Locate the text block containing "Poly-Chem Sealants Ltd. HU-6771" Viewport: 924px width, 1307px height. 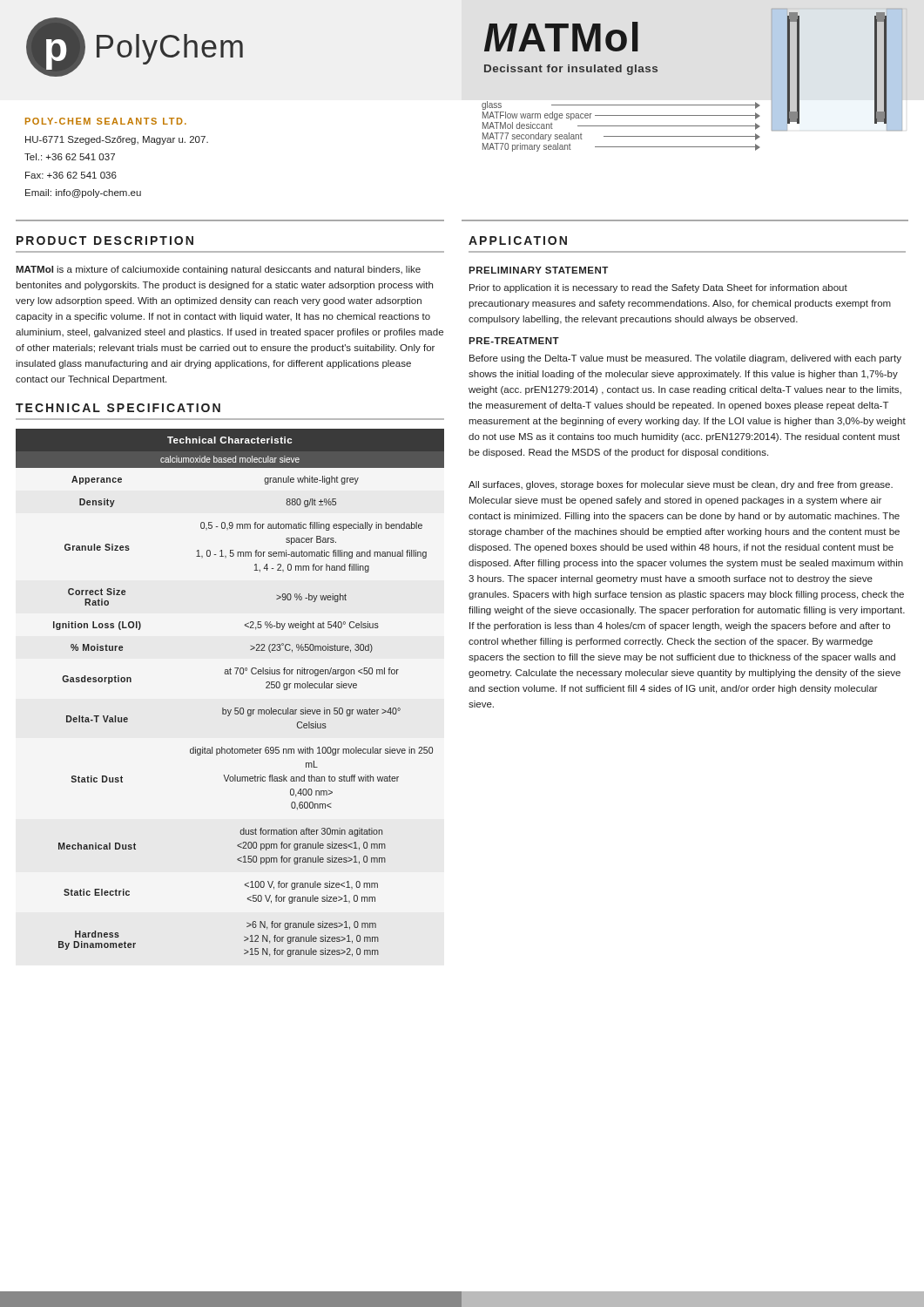(117, 155)
